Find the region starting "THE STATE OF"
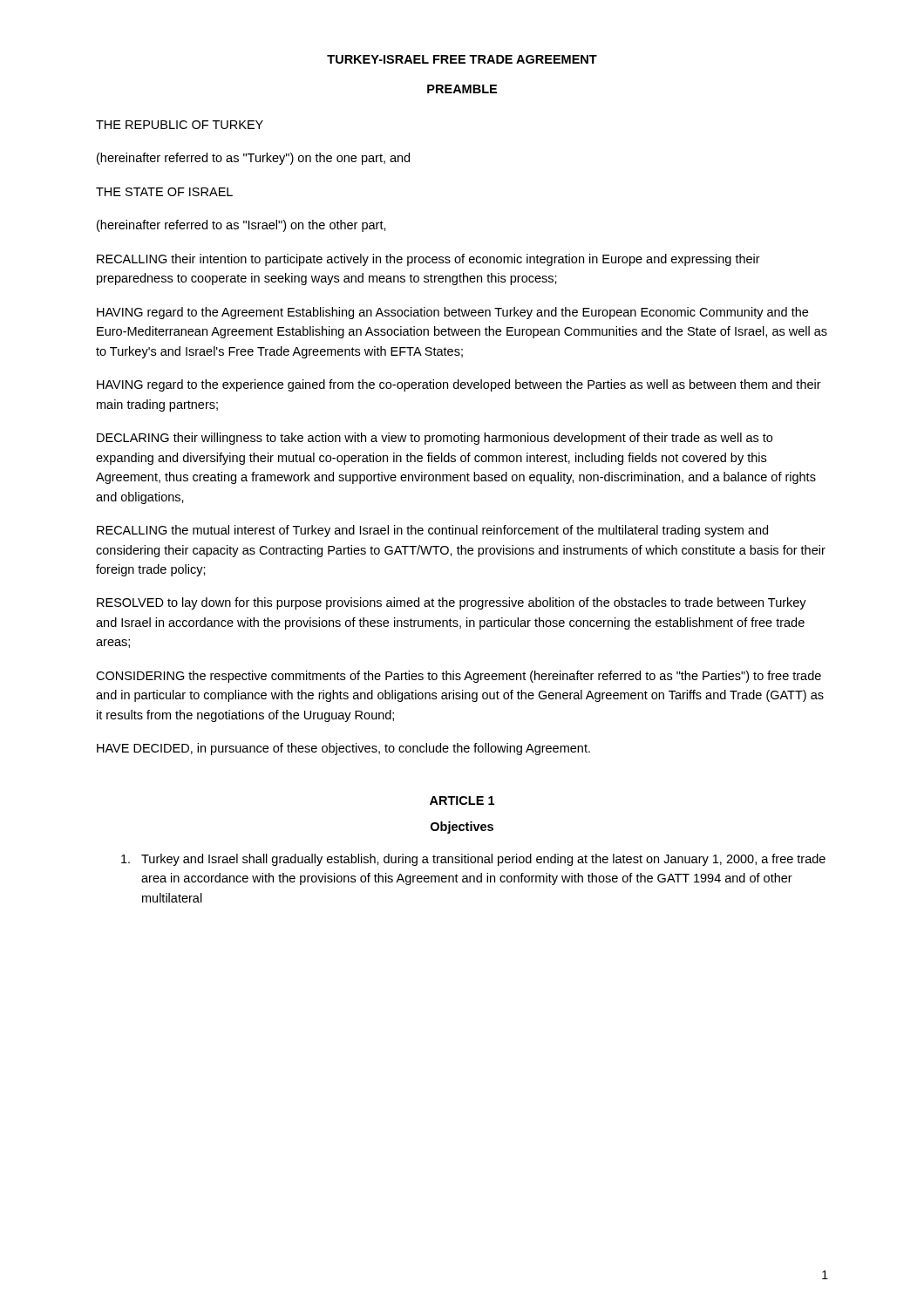Viewport: 924px width, 1308px height. [165, 192]
